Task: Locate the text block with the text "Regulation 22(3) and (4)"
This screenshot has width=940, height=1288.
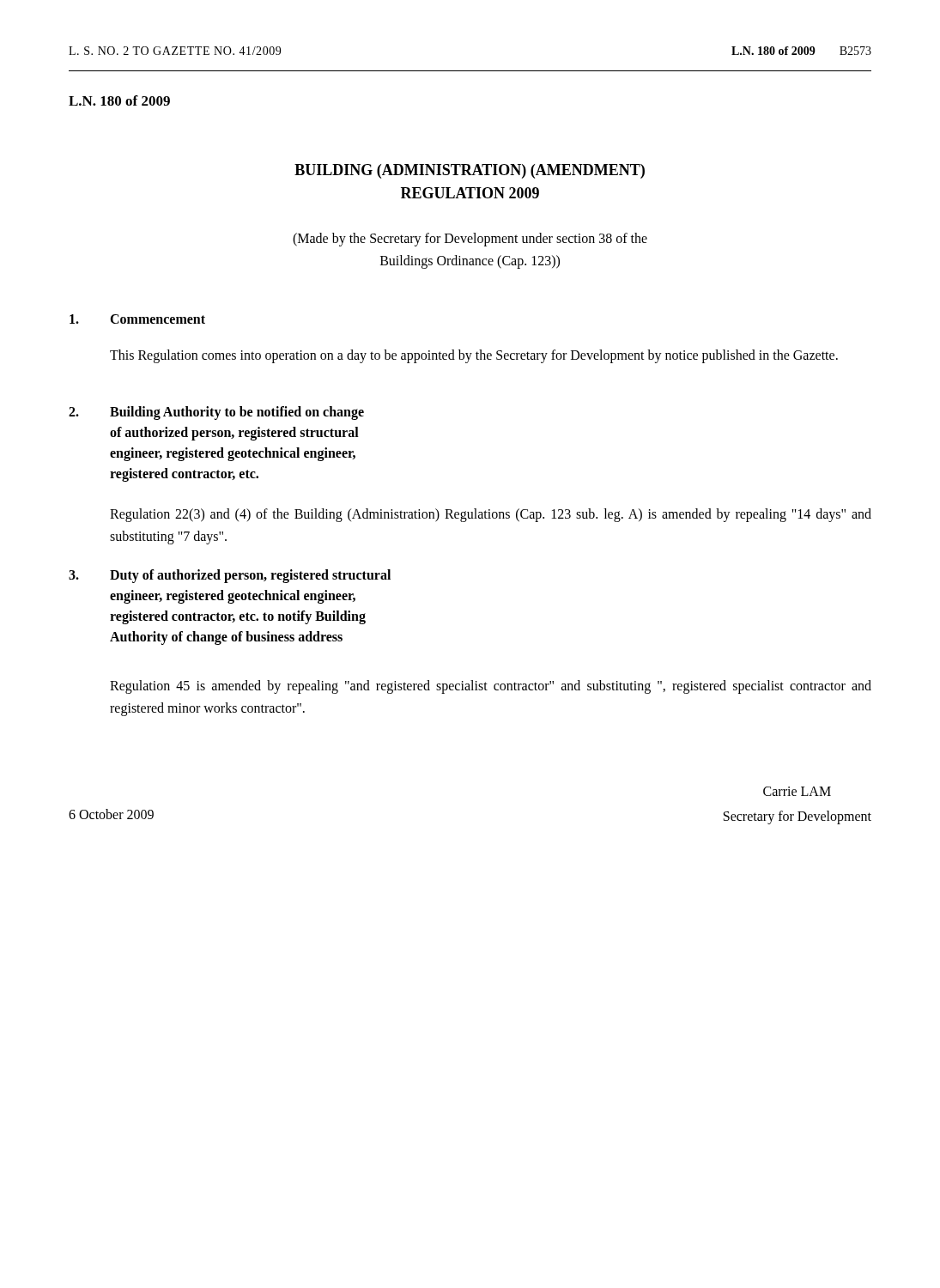Action: tap(470, 525)
